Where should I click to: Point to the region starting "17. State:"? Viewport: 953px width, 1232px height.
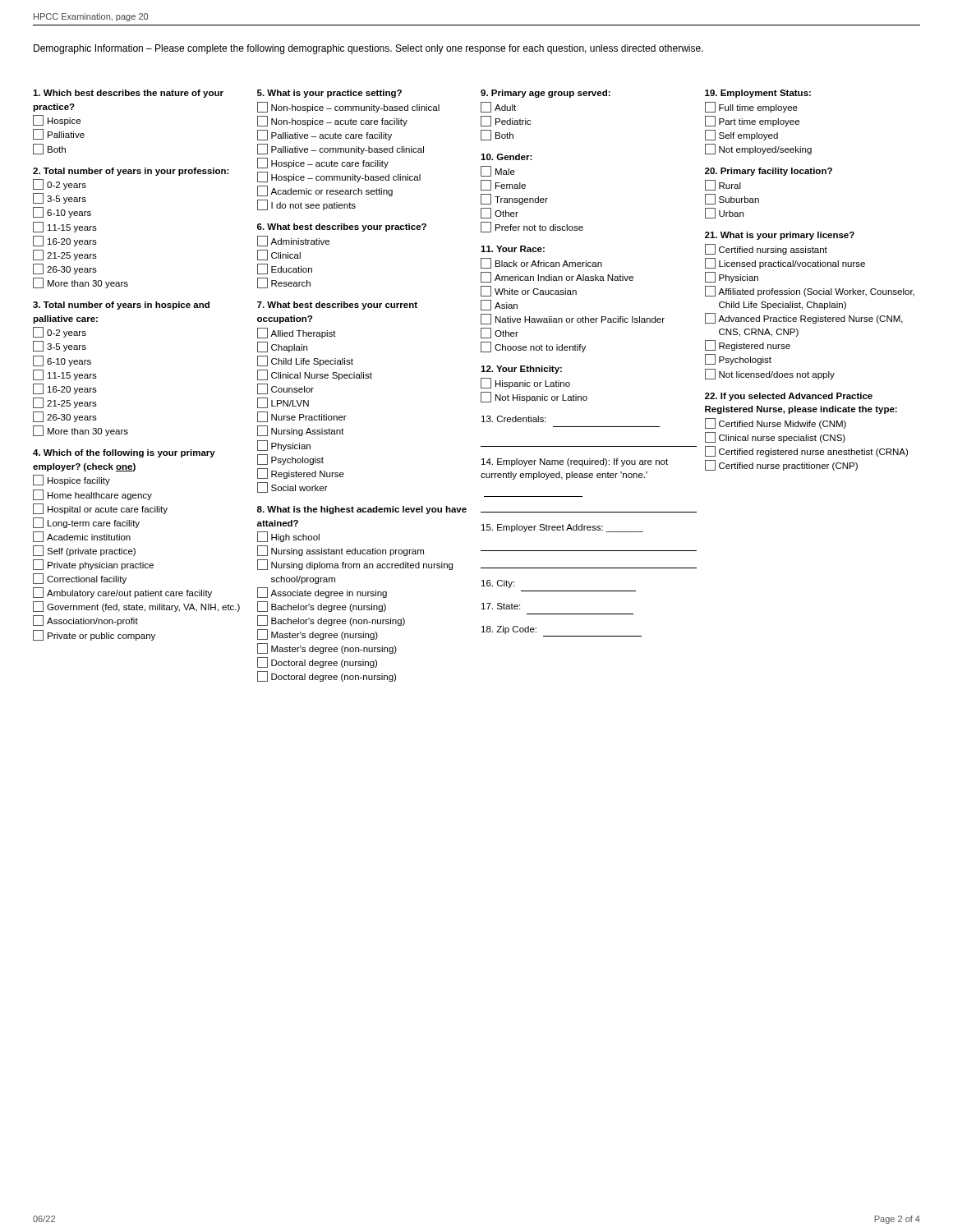pyautogui.click(x=588, y=607)
